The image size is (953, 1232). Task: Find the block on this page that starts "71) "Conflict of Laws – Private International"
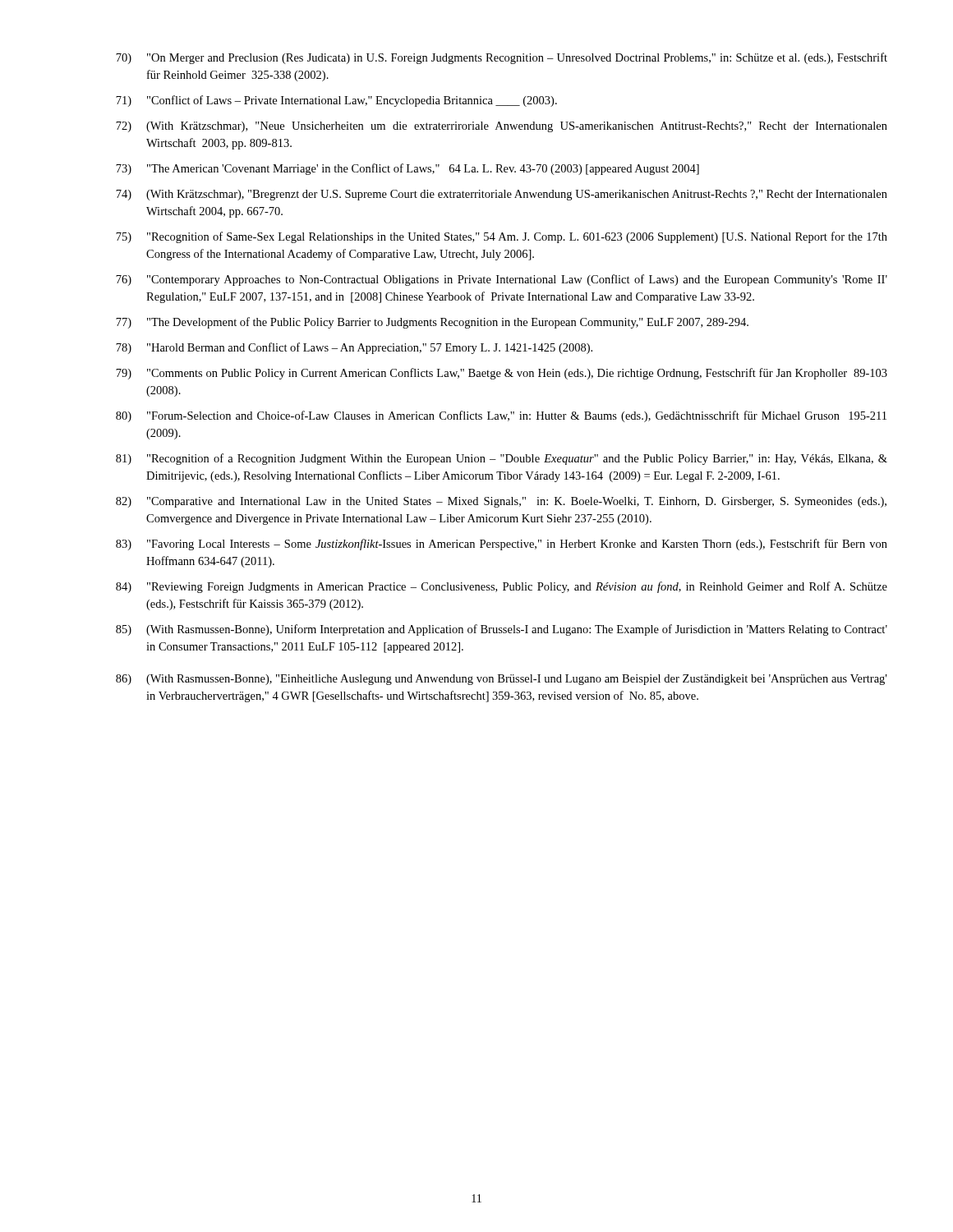click(485, 101)
